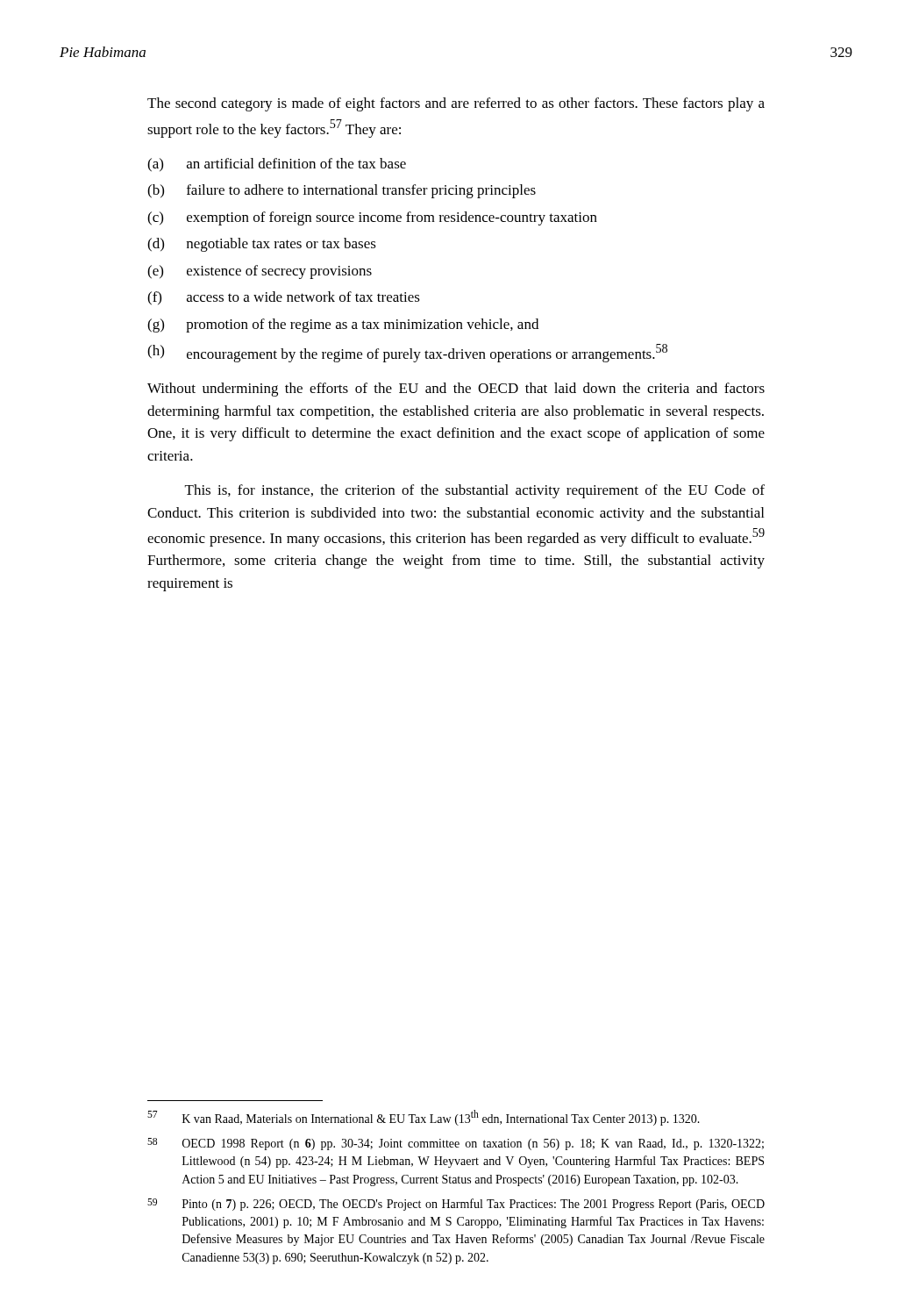Click on the block starting "59 Pinto (n 7) p. 226; OECD, The"
Viewport: 912px width, 1316px height.
(x=456, y=1231)
